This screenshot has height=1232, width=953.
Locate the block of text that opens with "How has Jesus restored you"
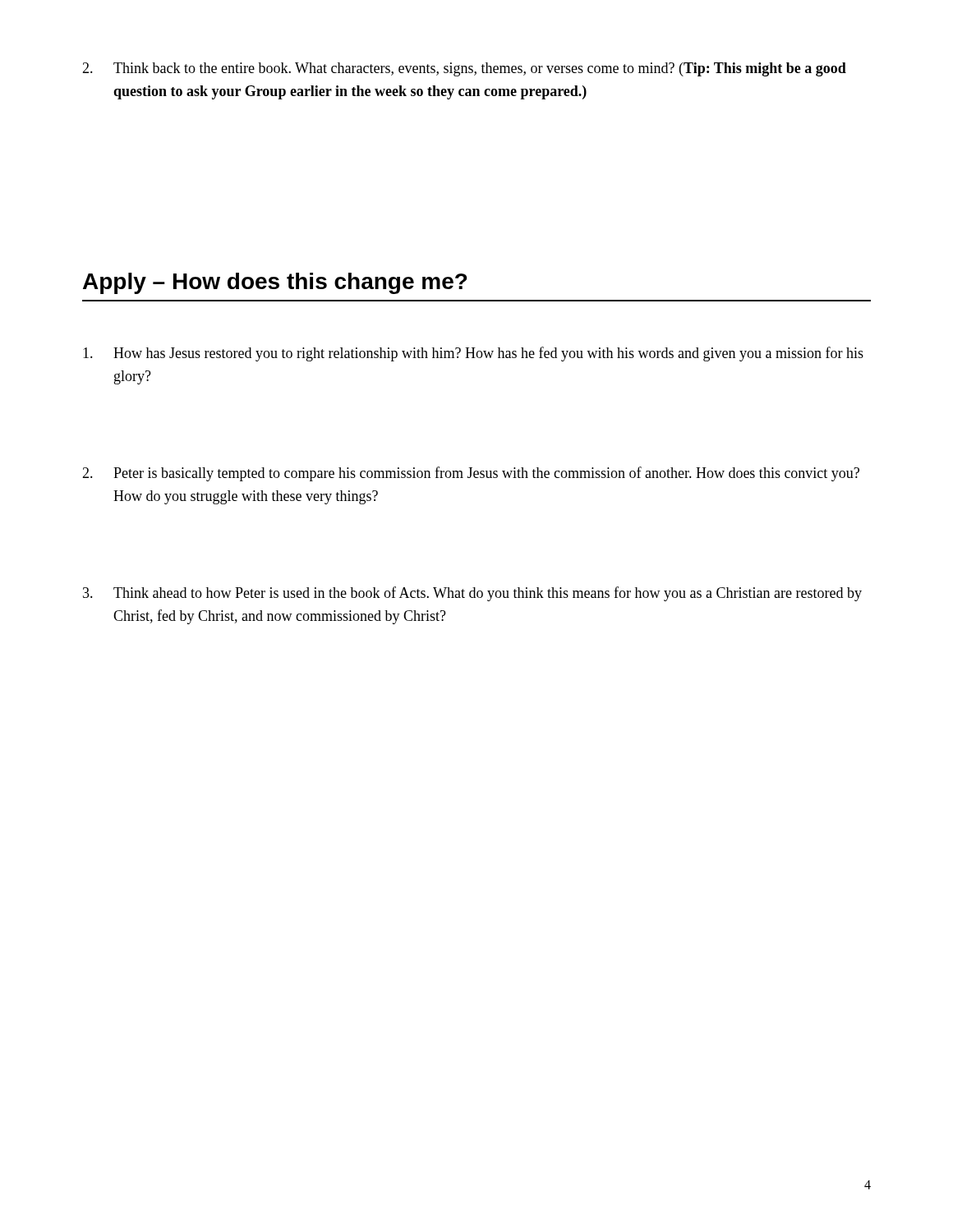pyautogui.click(x=476, y=366)
